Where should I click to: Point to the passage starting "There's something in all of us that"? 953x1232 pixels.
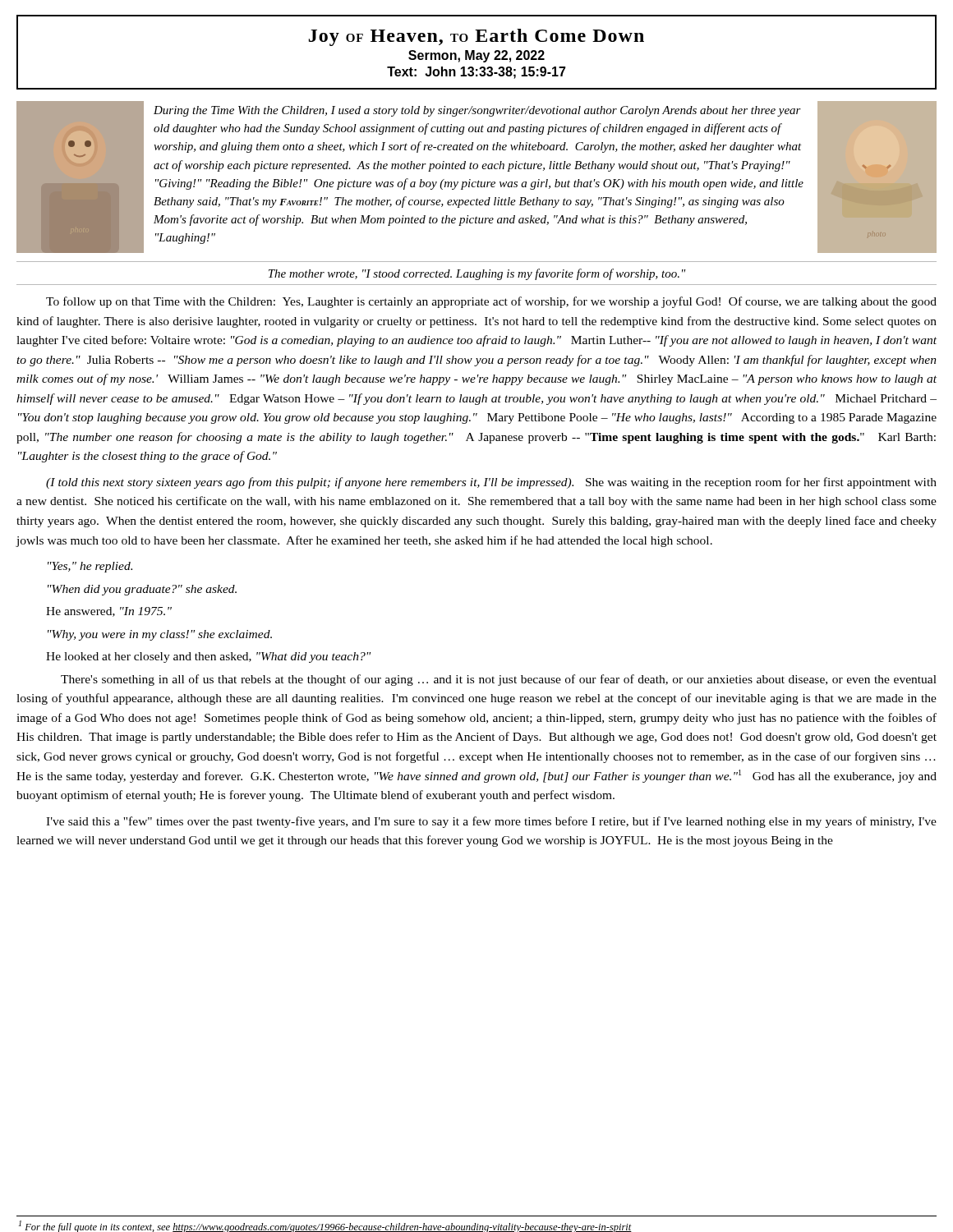(x=476, y=737)
